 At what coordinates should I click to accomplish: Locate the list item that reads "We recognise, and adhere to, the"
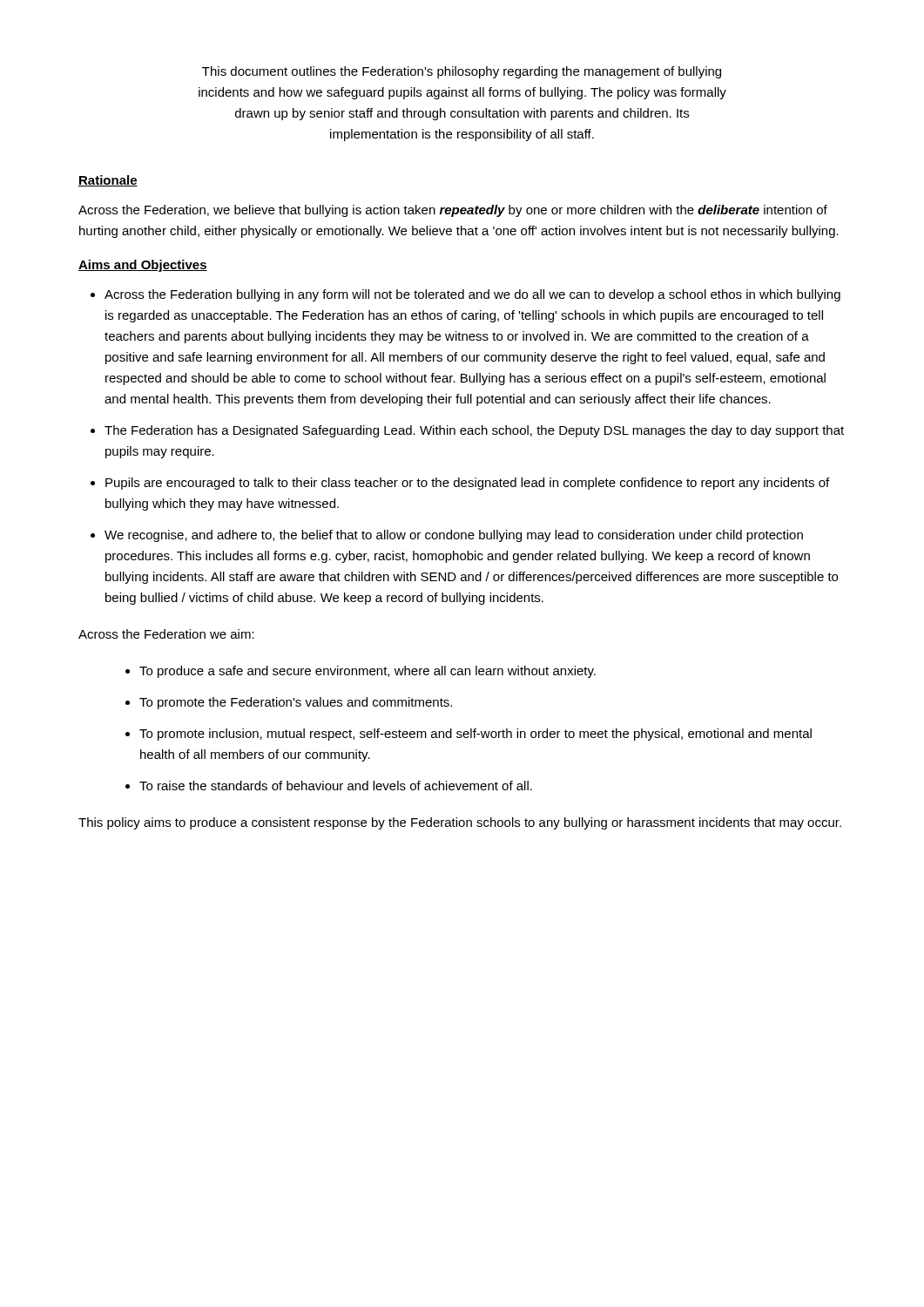click(x=472, y=566)
